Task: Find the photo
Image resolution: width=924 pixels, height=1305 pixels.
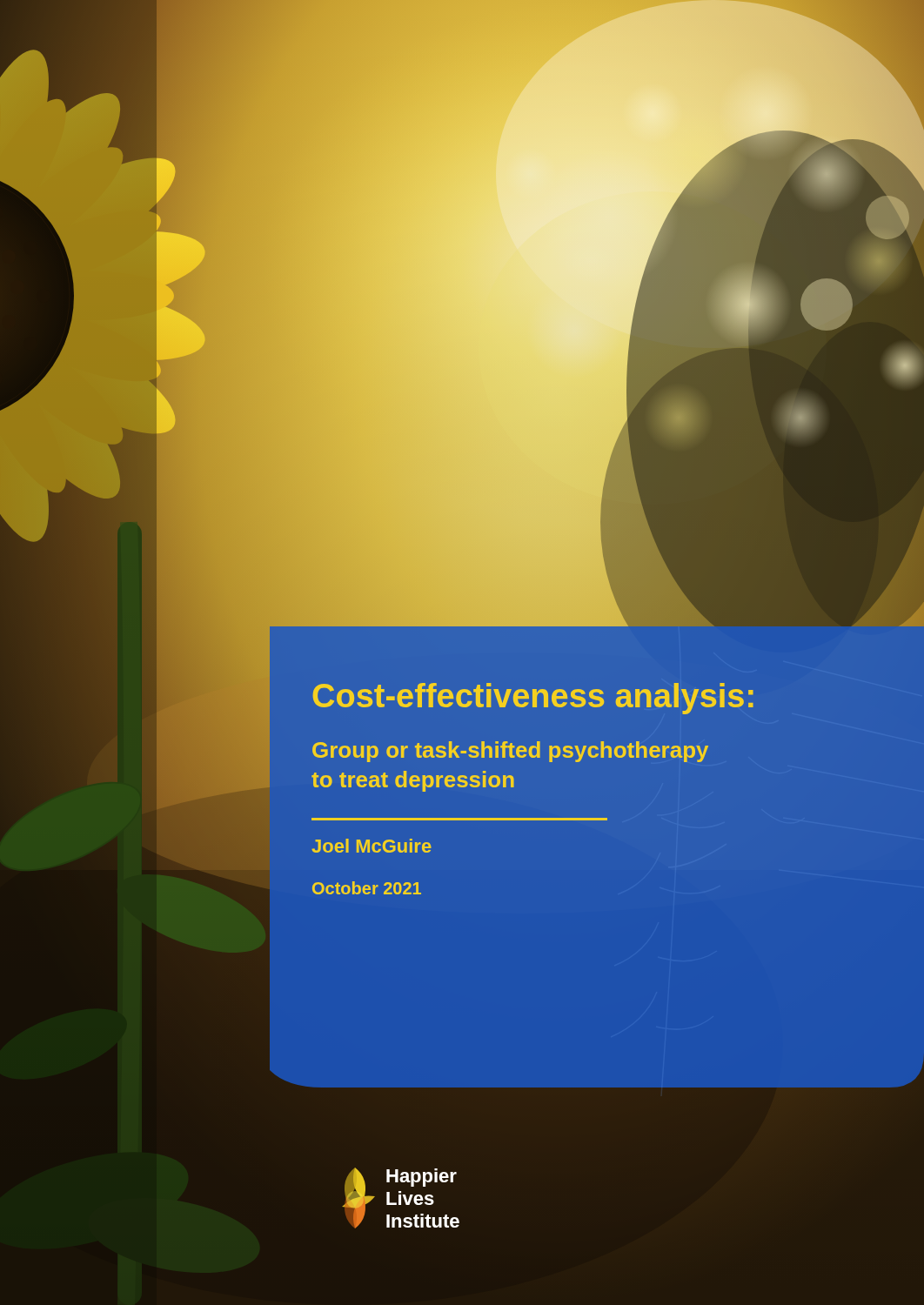Action: pos(462,652)
